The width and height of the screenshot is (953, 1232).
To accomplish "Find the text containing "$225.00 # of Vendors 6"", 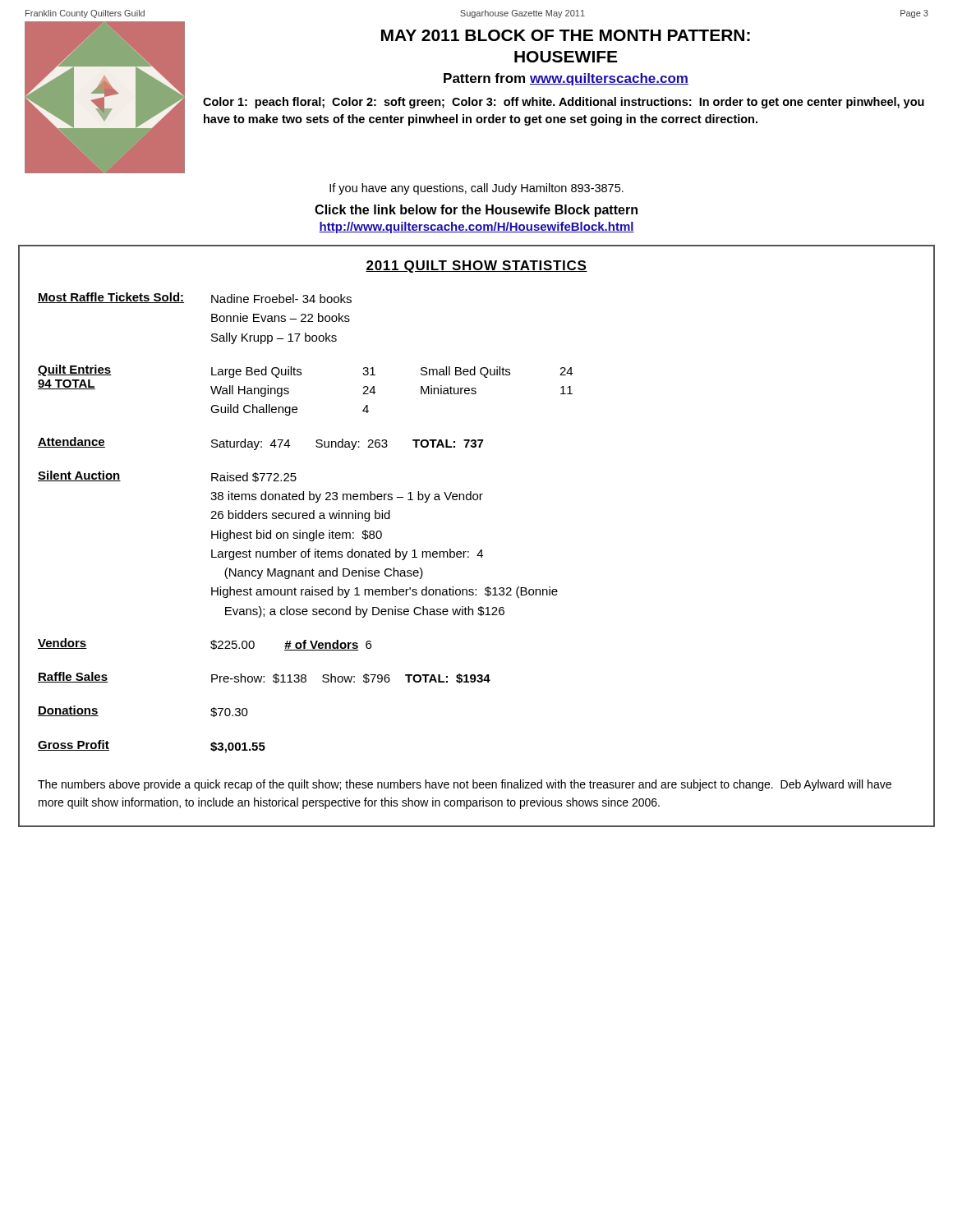I will 291,645.
